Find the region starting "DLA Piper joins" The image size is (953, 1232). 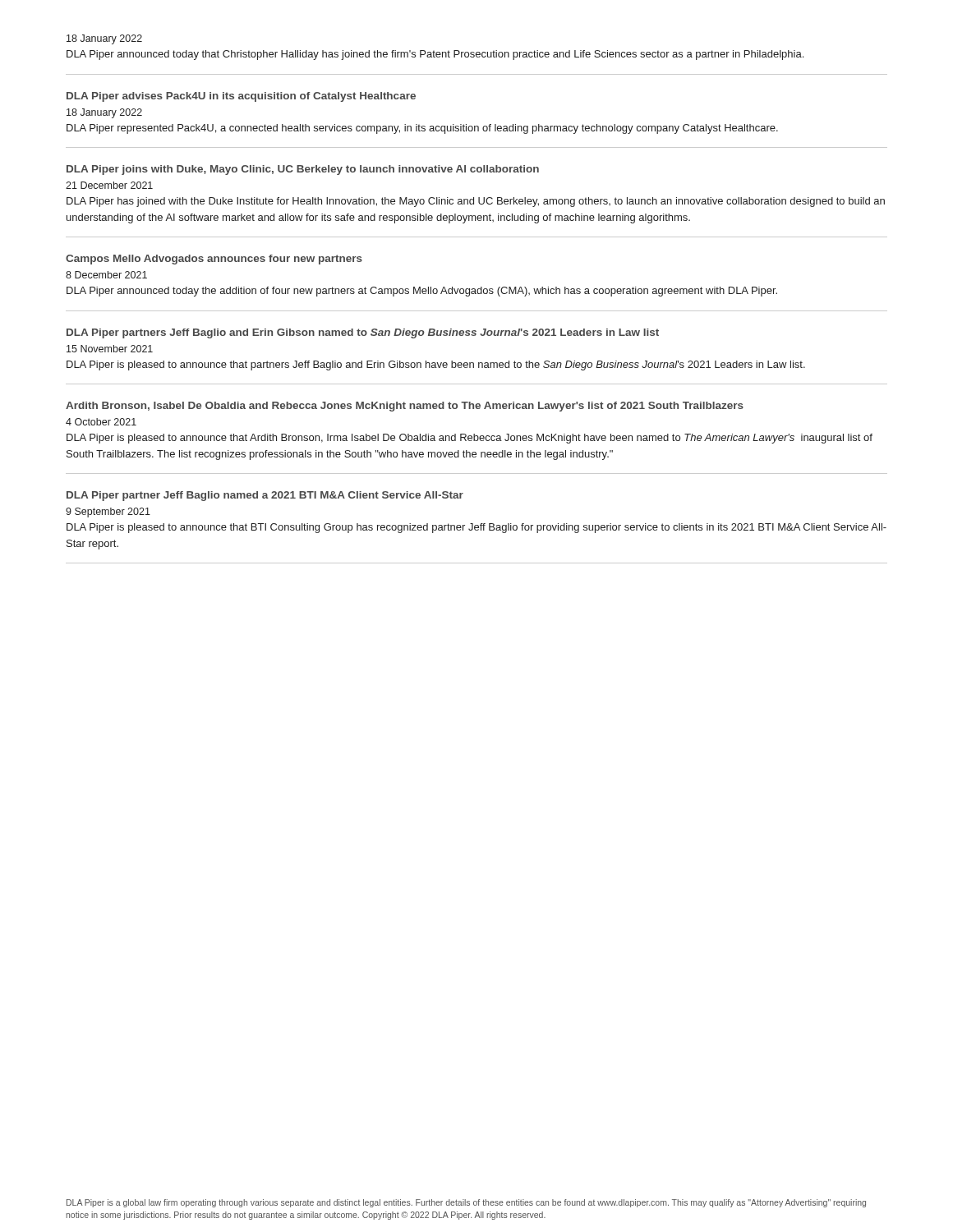476,169
